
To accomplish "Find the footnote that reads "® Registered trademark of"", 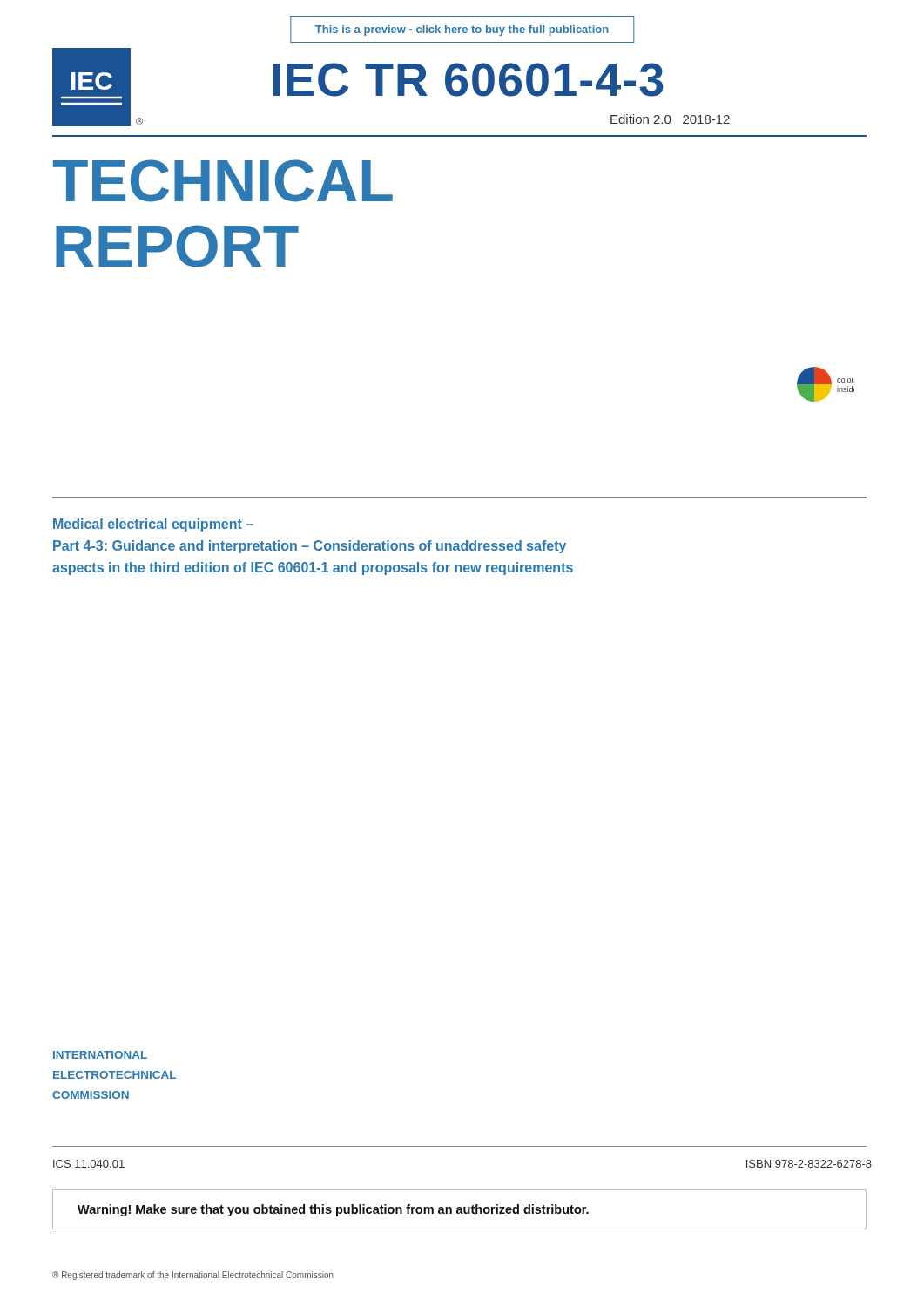I will click(x=193, y=1275).
